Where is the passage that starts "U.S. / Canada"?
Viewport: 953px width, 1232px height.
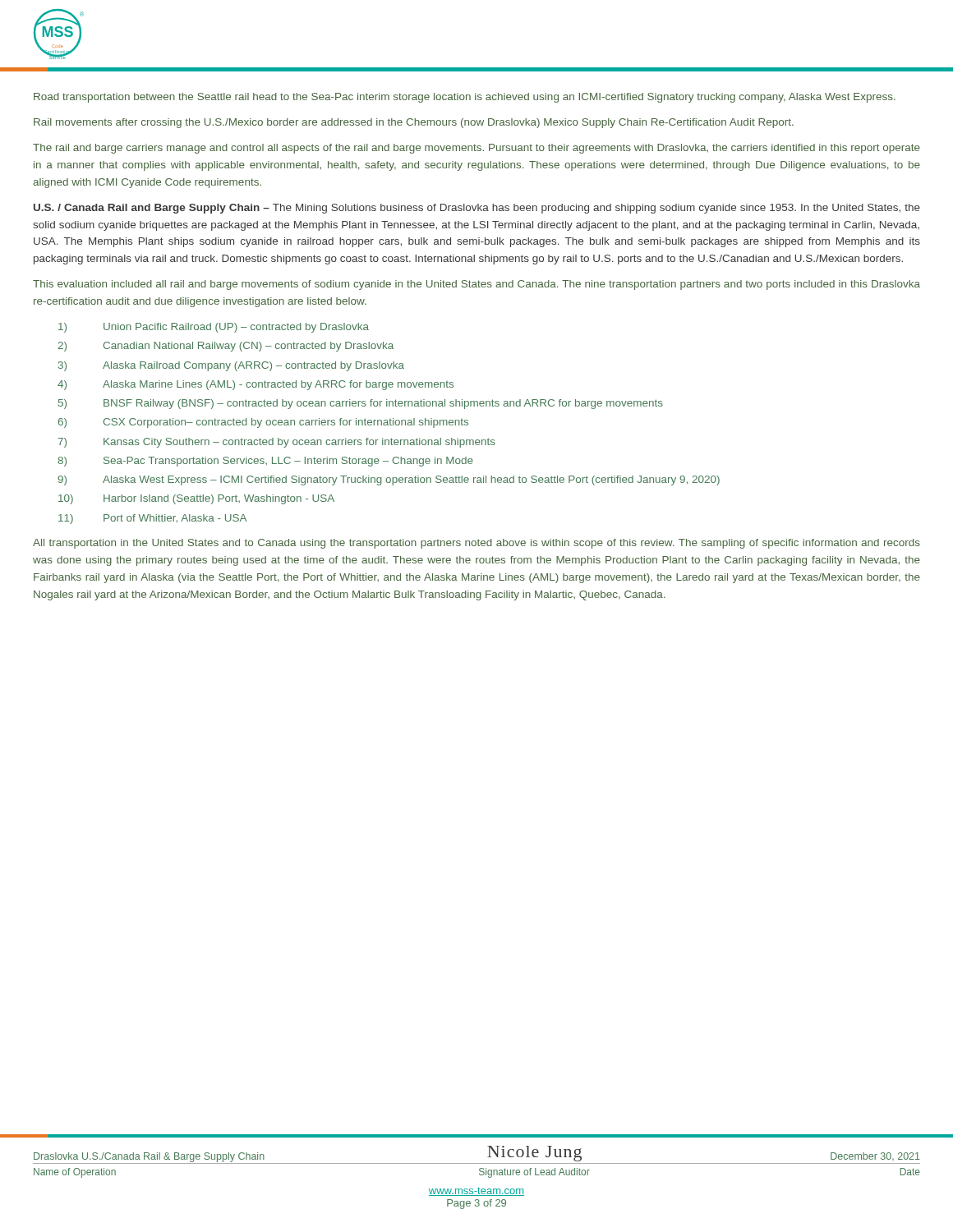pos(476,233)
